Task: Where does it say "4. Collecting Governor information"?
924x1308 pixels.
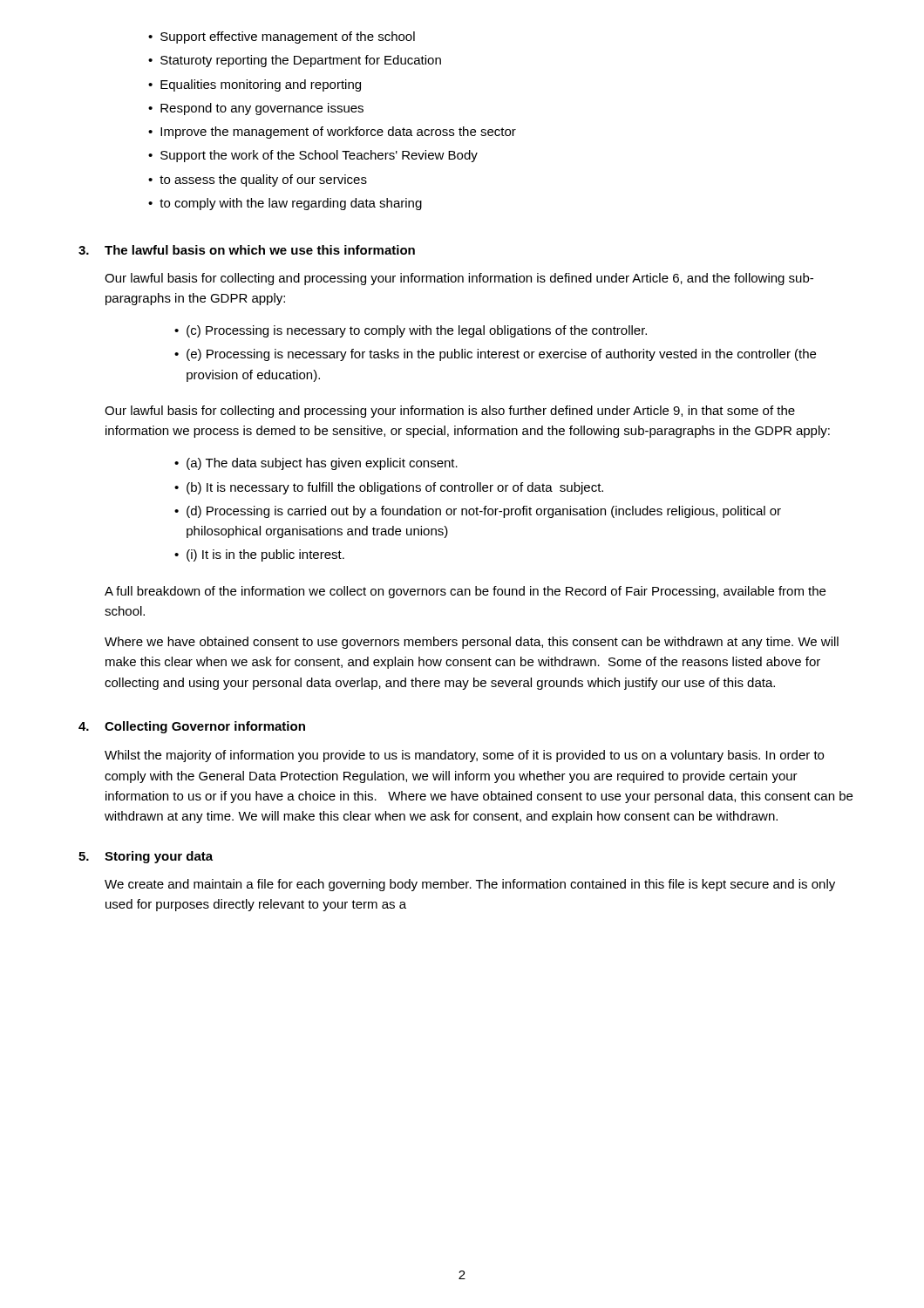Action: tap(192, 726)
